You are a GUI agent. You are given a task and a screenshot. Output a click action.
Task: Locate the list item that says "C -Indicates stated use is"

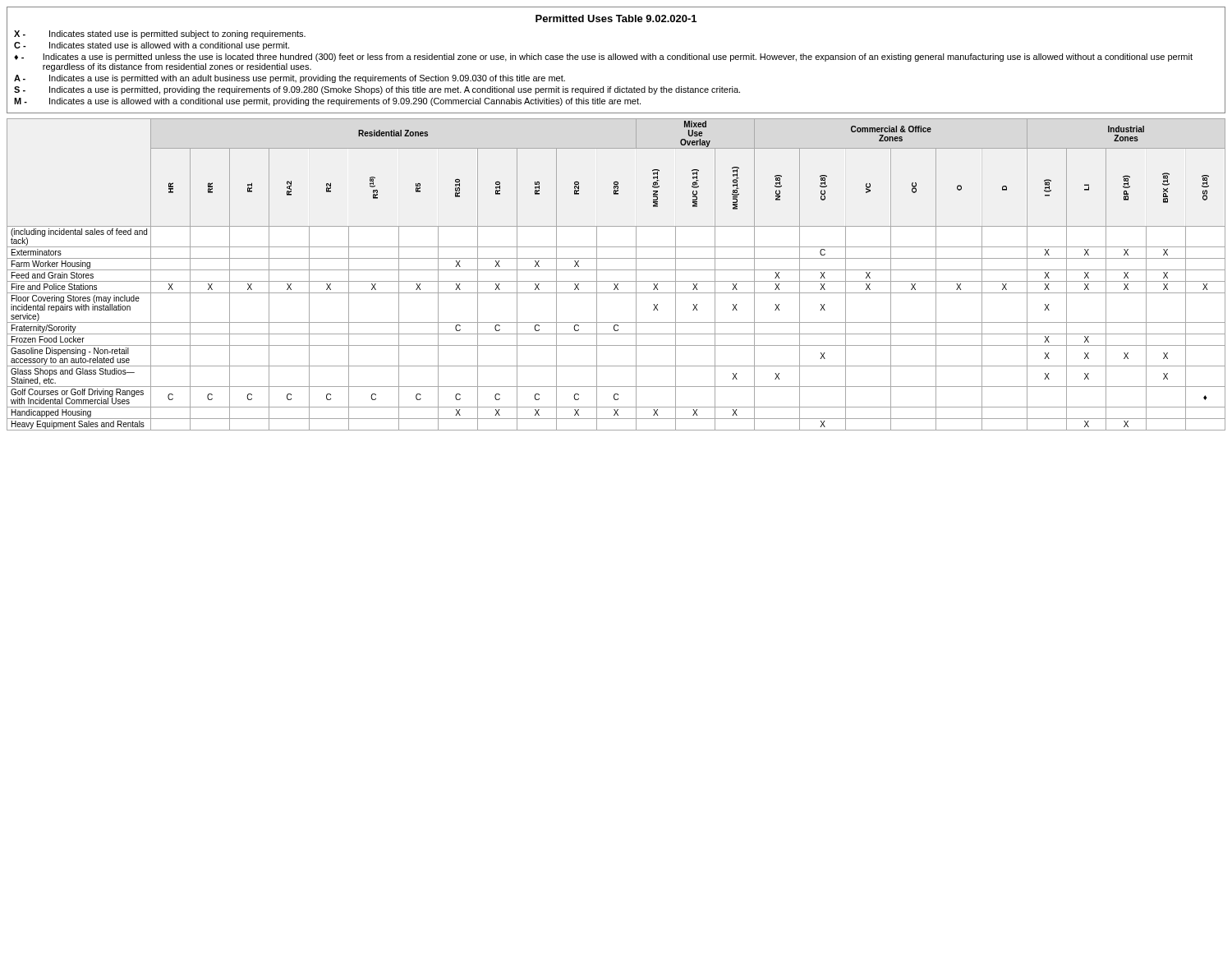tap(152, 45)
